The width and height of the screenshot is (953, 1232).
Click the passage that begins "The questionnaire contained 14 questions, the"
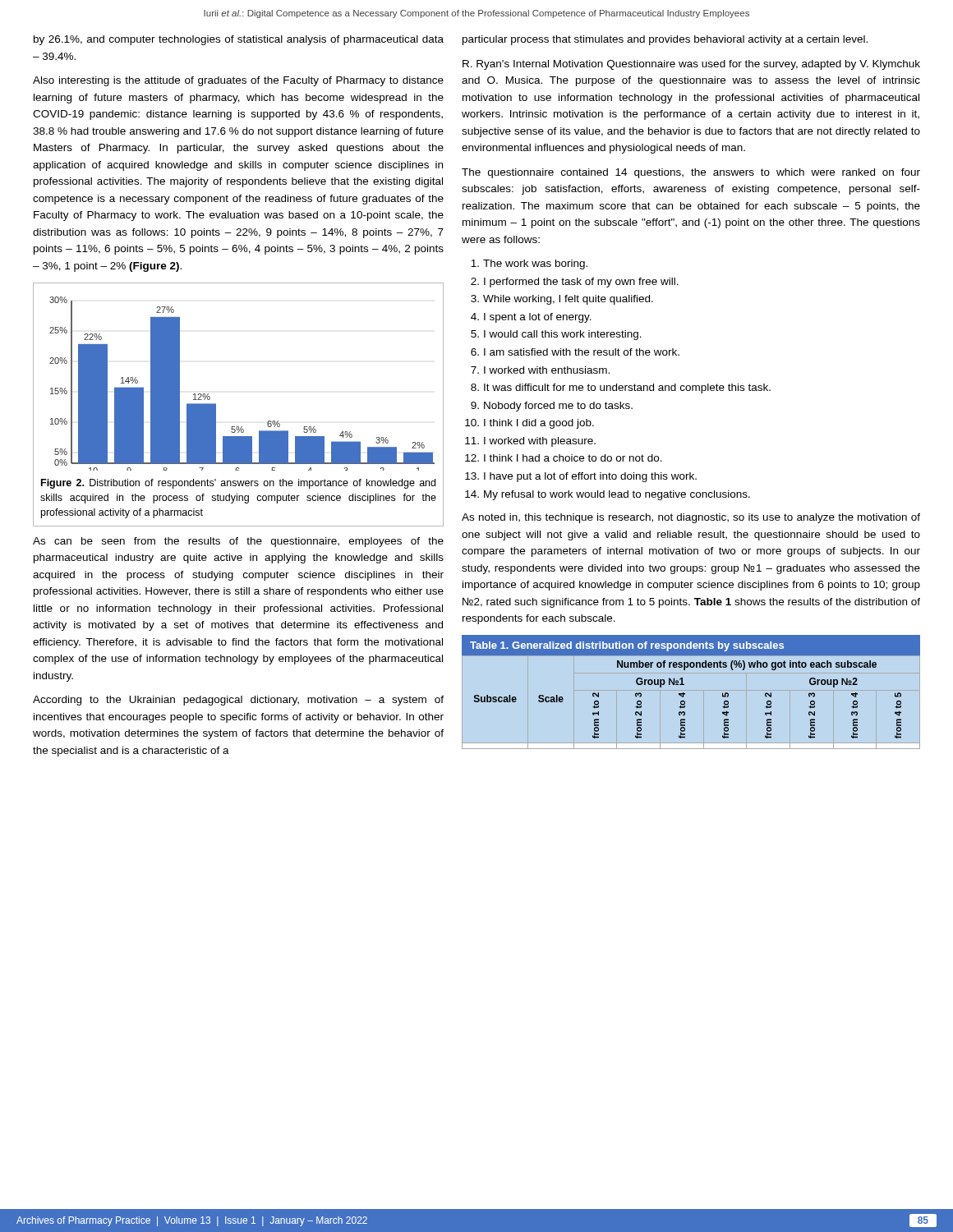(691, 206)
